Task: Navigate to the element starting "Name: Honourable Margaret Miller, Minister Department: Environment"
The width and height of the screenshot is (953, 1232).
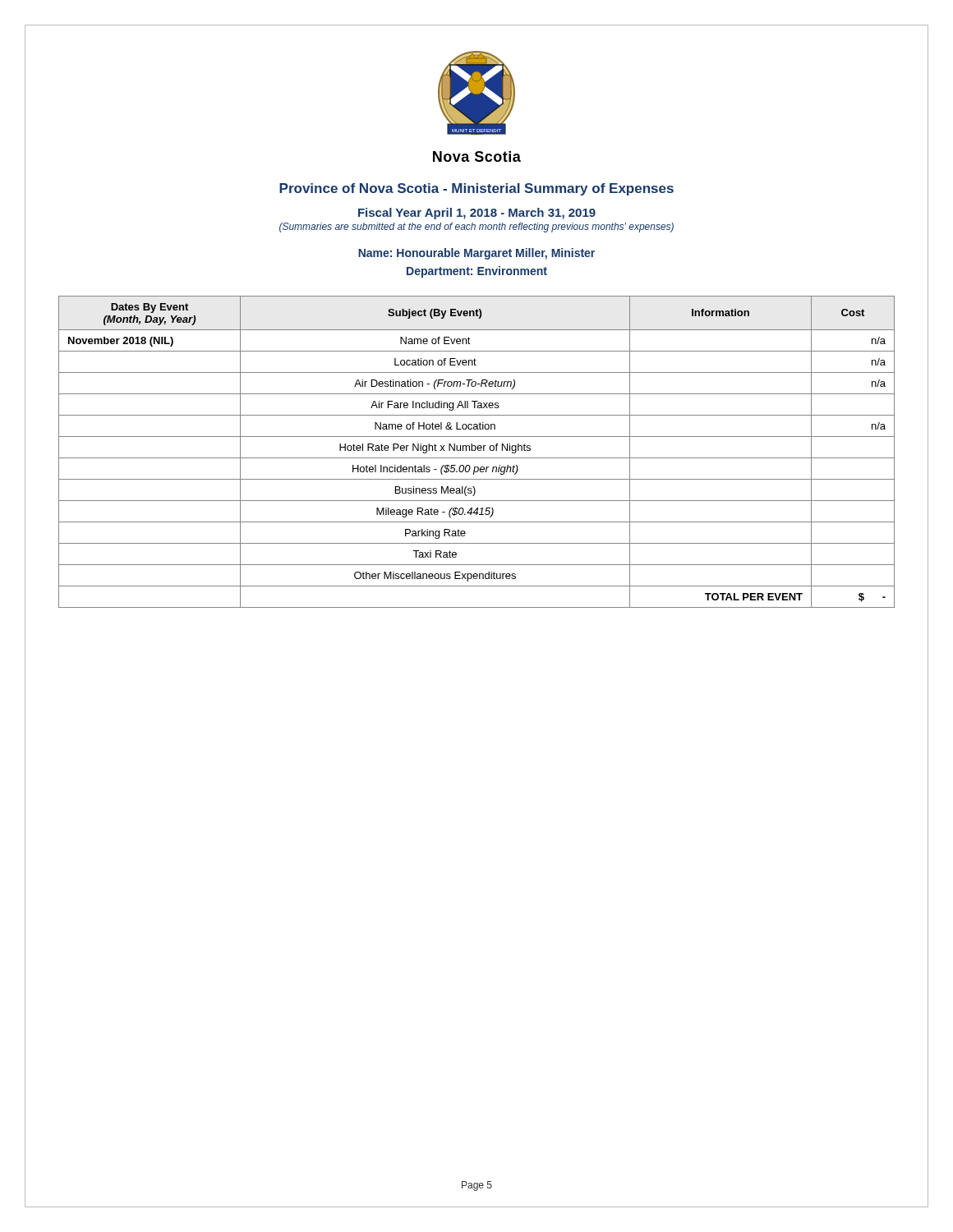Action: 476,262
